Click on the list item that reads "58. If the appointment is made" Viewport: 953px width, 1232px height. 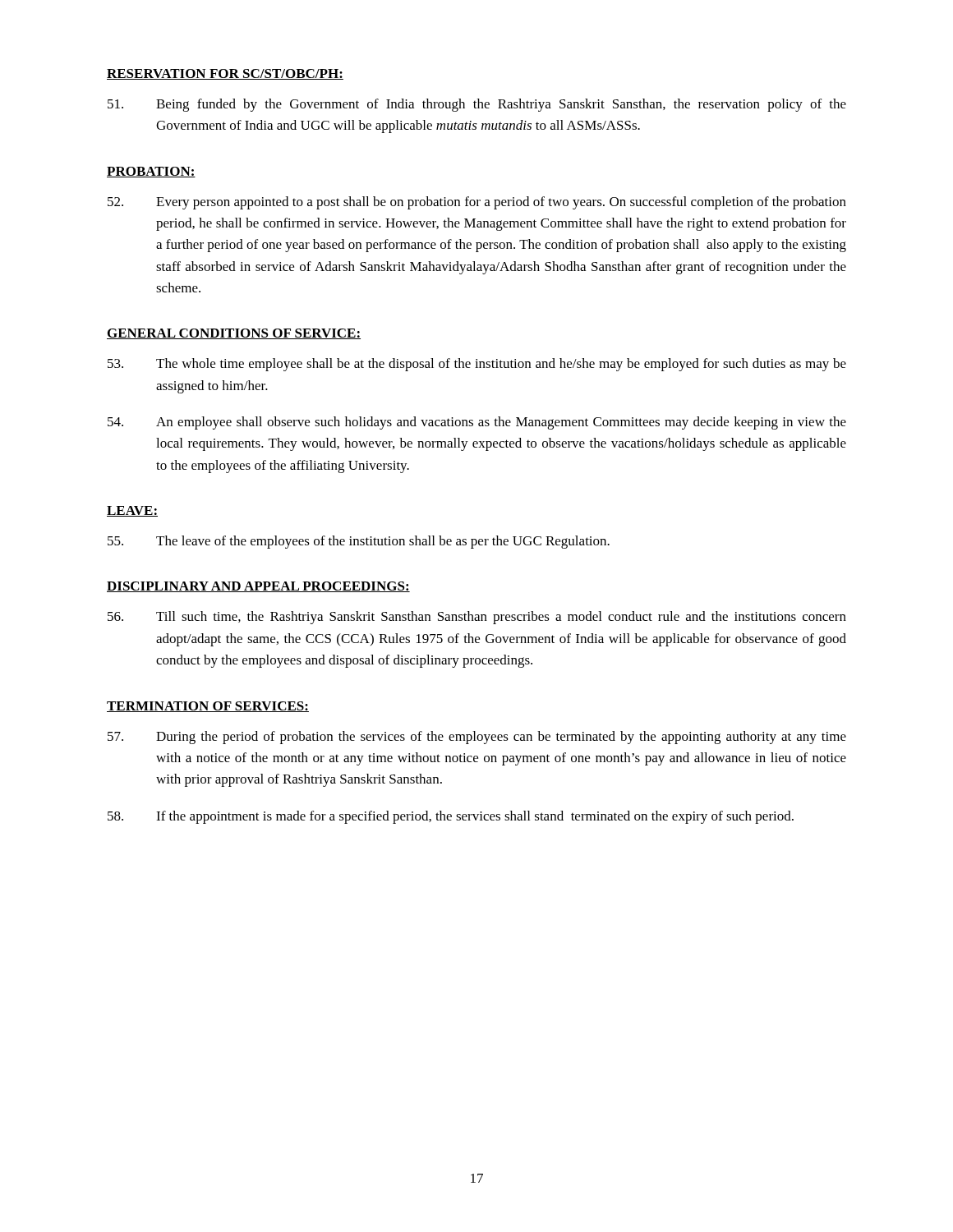pyautogui.click(x=476, y=816)
